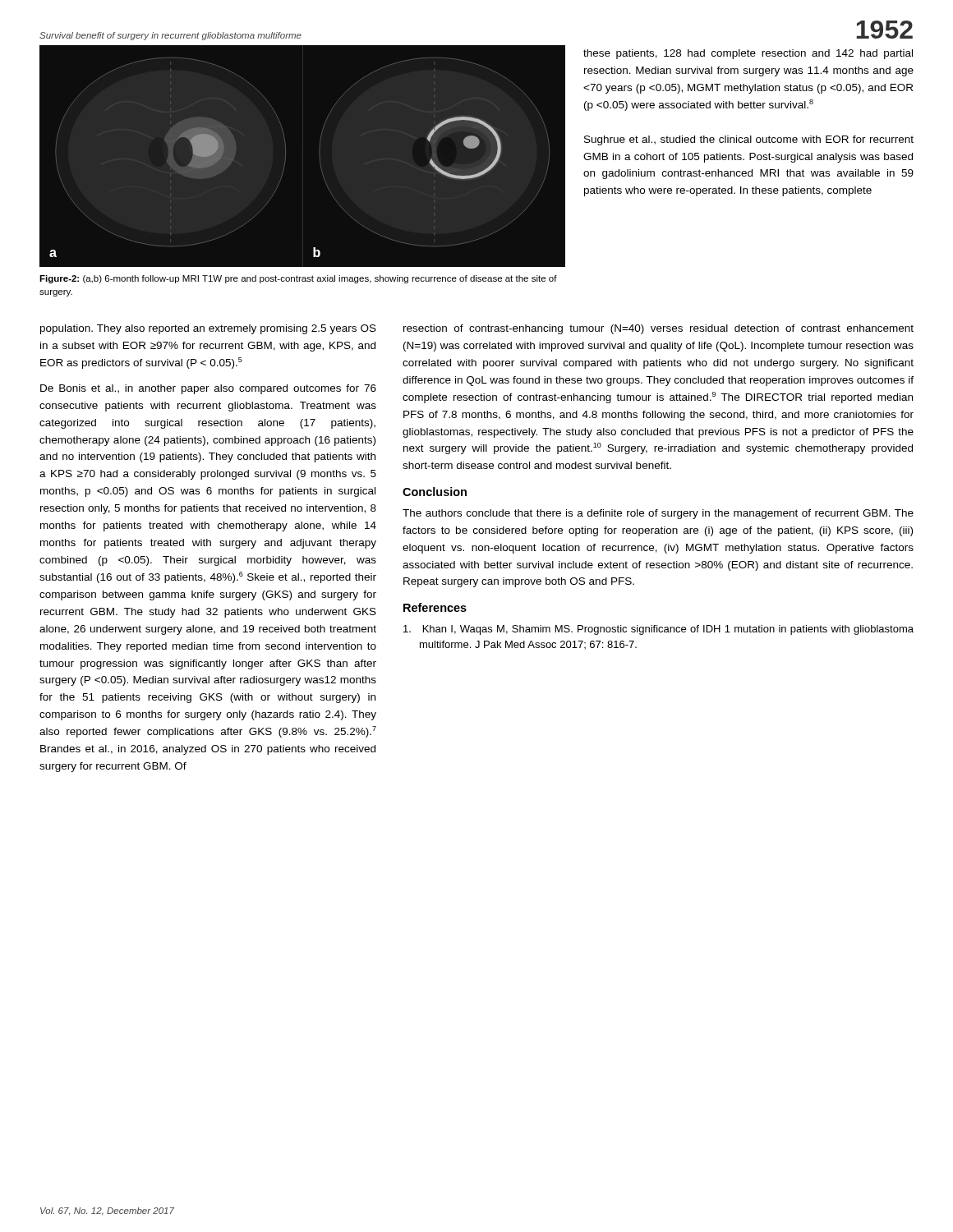This screenshot has width=953, height=1232.
Task: Click on the text block that says "Sughrue et al., studied the clinical outcome with"
Action: [x=748, y=165]
